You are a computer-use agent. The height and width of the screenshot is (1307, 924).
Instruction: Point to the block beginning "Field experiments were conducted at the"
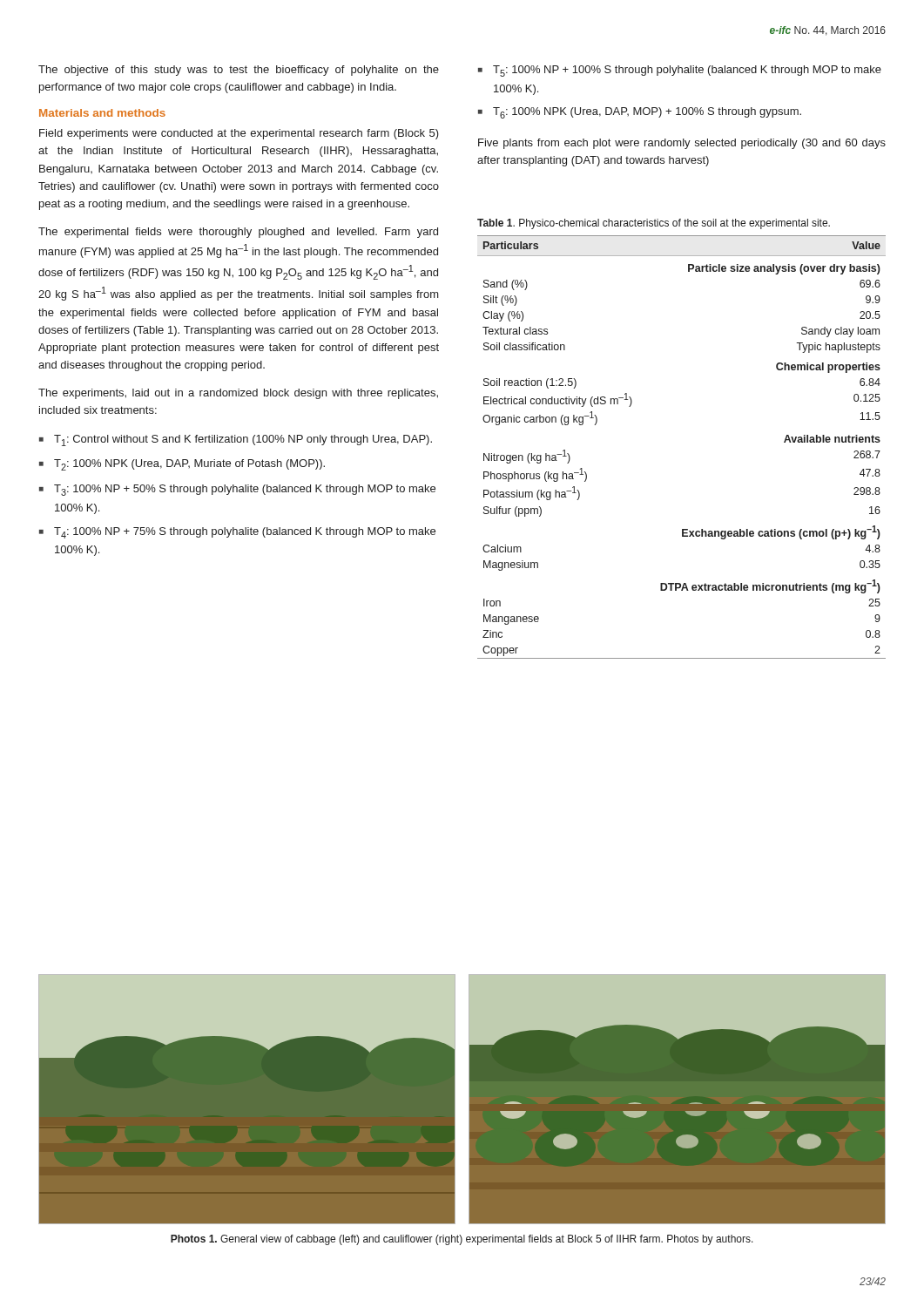click(x=239, y=168)
